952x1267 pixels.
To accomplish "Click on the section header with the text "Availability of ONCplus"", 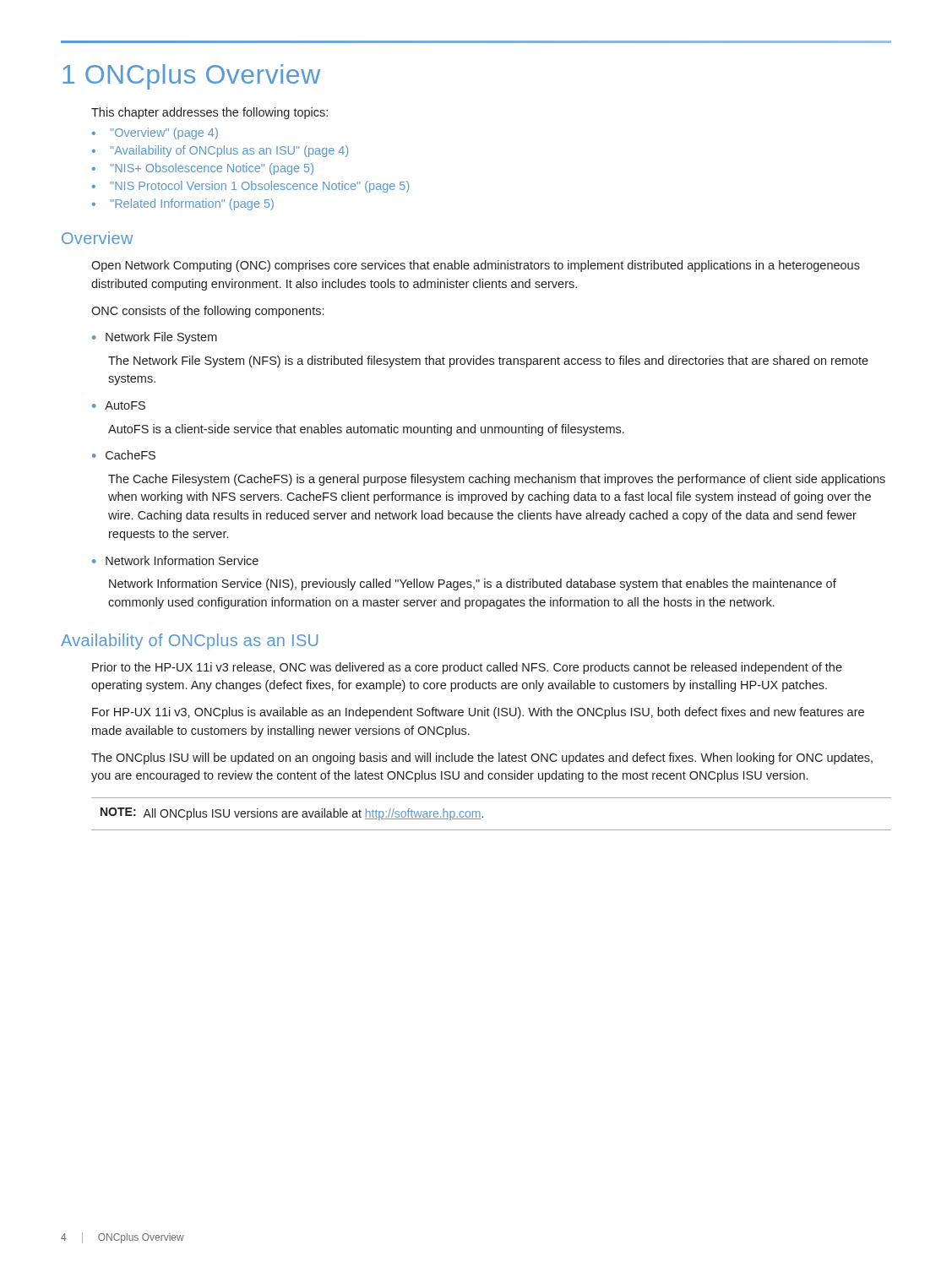I will tap(190, 642).
